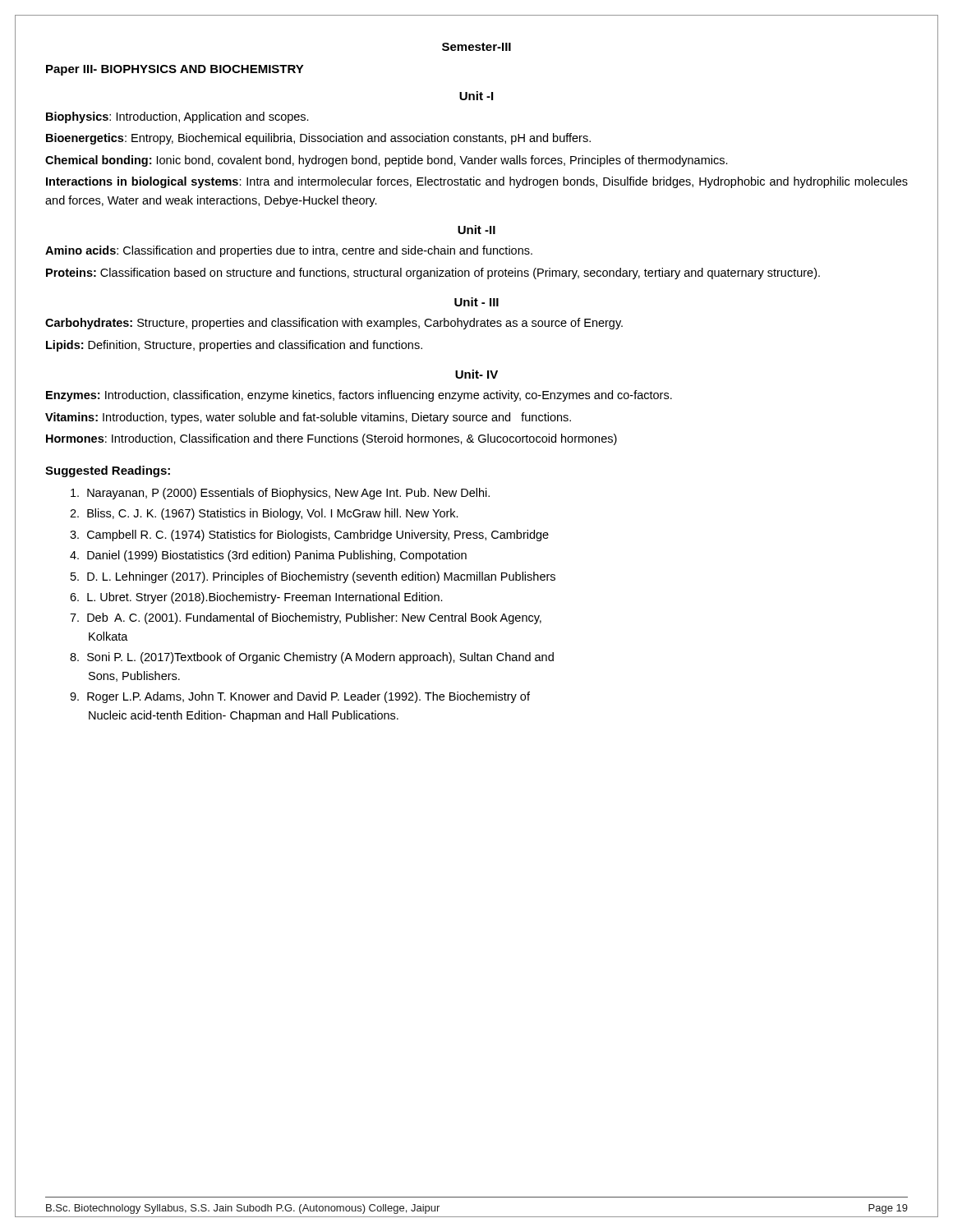Where is the passage that starts "Bioenergetics: Entropy, Biochemical equilibria, Dissociation"?
Image resolution: width=953 pixels, height=1232 pixels.
tap(318, 138)
